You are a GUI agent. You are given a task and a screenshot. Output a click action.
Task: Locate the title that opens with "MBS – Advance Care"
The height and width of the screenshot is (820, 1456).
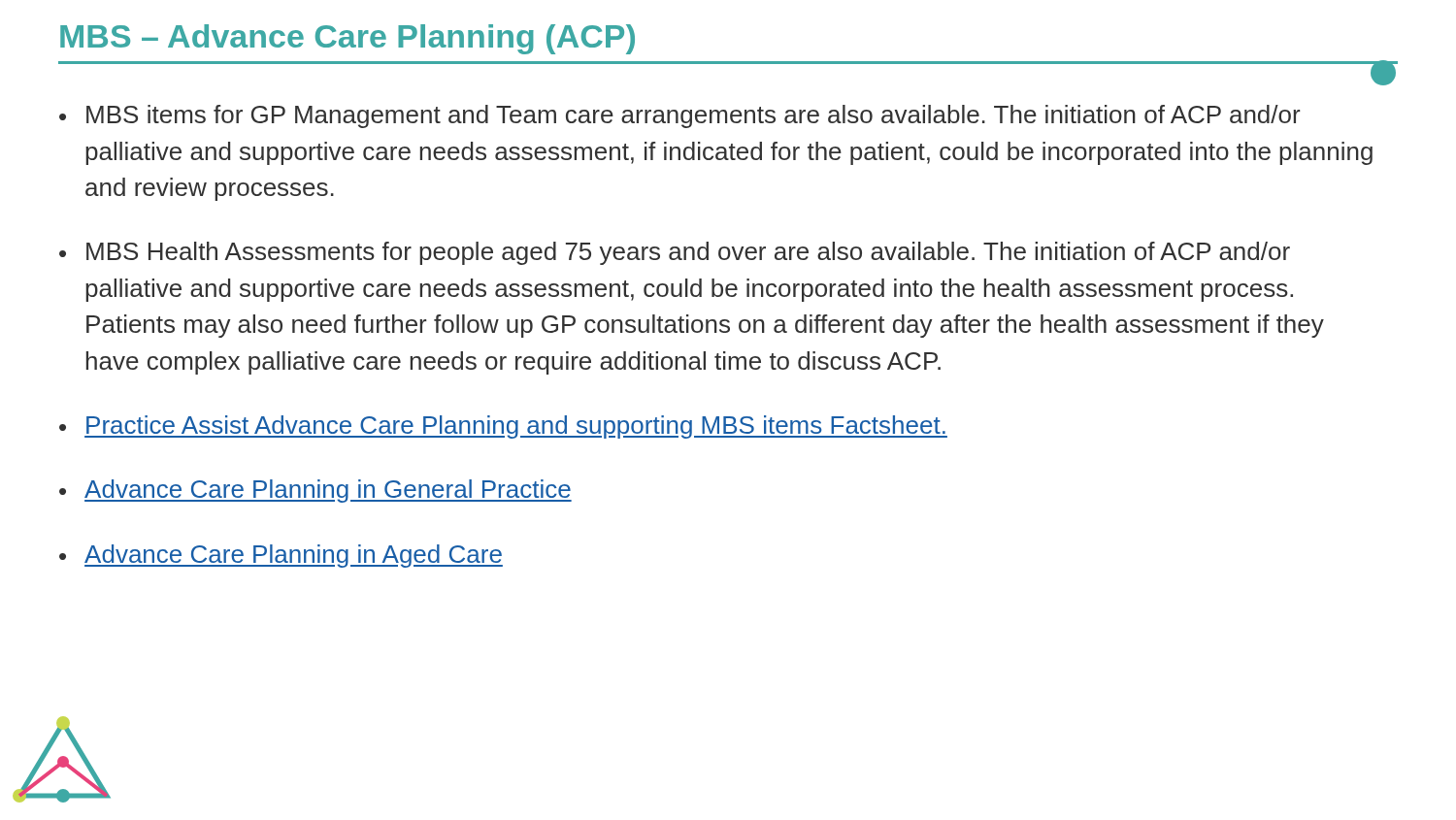(x=347, y=39)
